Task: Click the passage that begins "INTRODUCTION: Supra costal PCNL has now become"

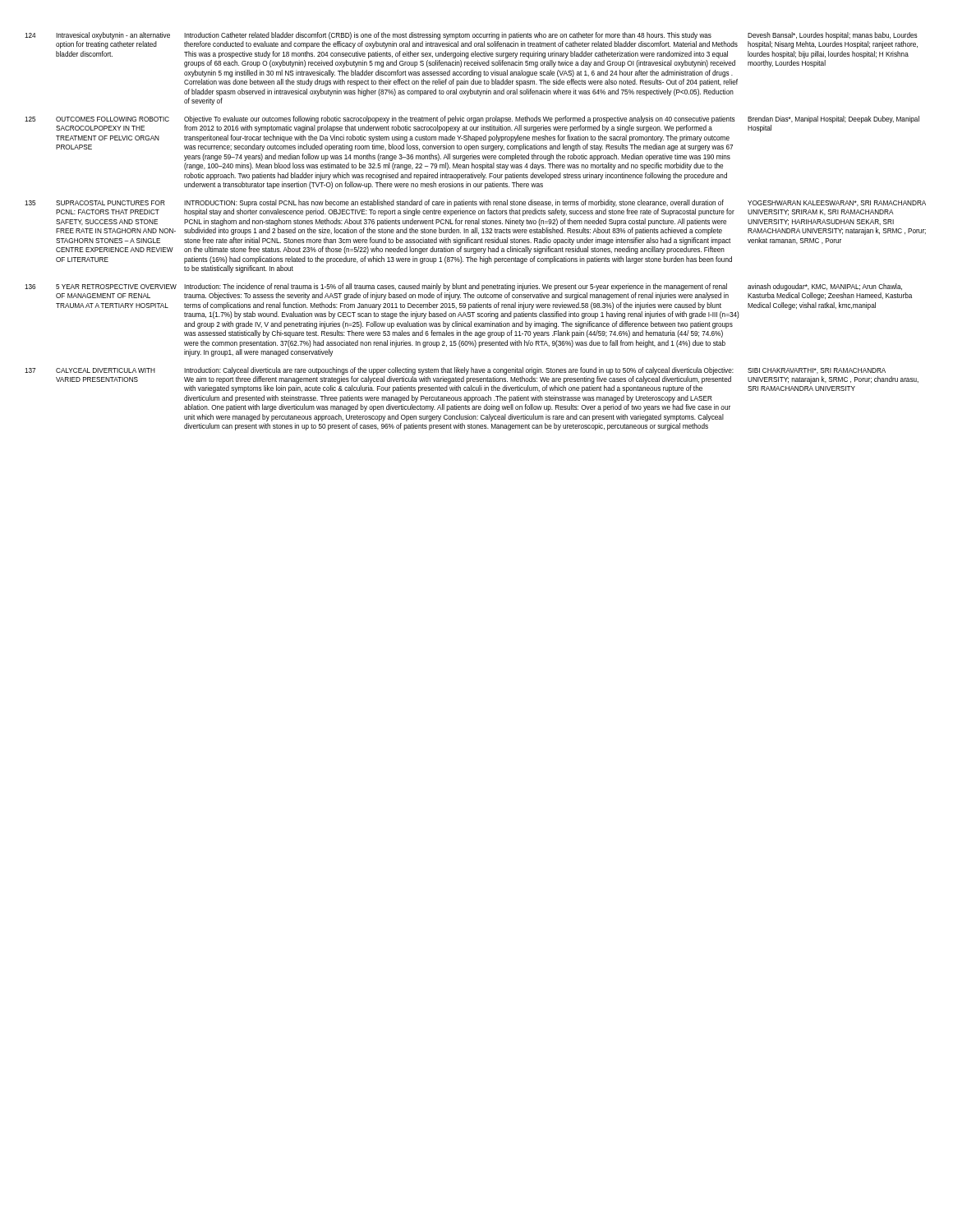Action: tap(459, 236)
